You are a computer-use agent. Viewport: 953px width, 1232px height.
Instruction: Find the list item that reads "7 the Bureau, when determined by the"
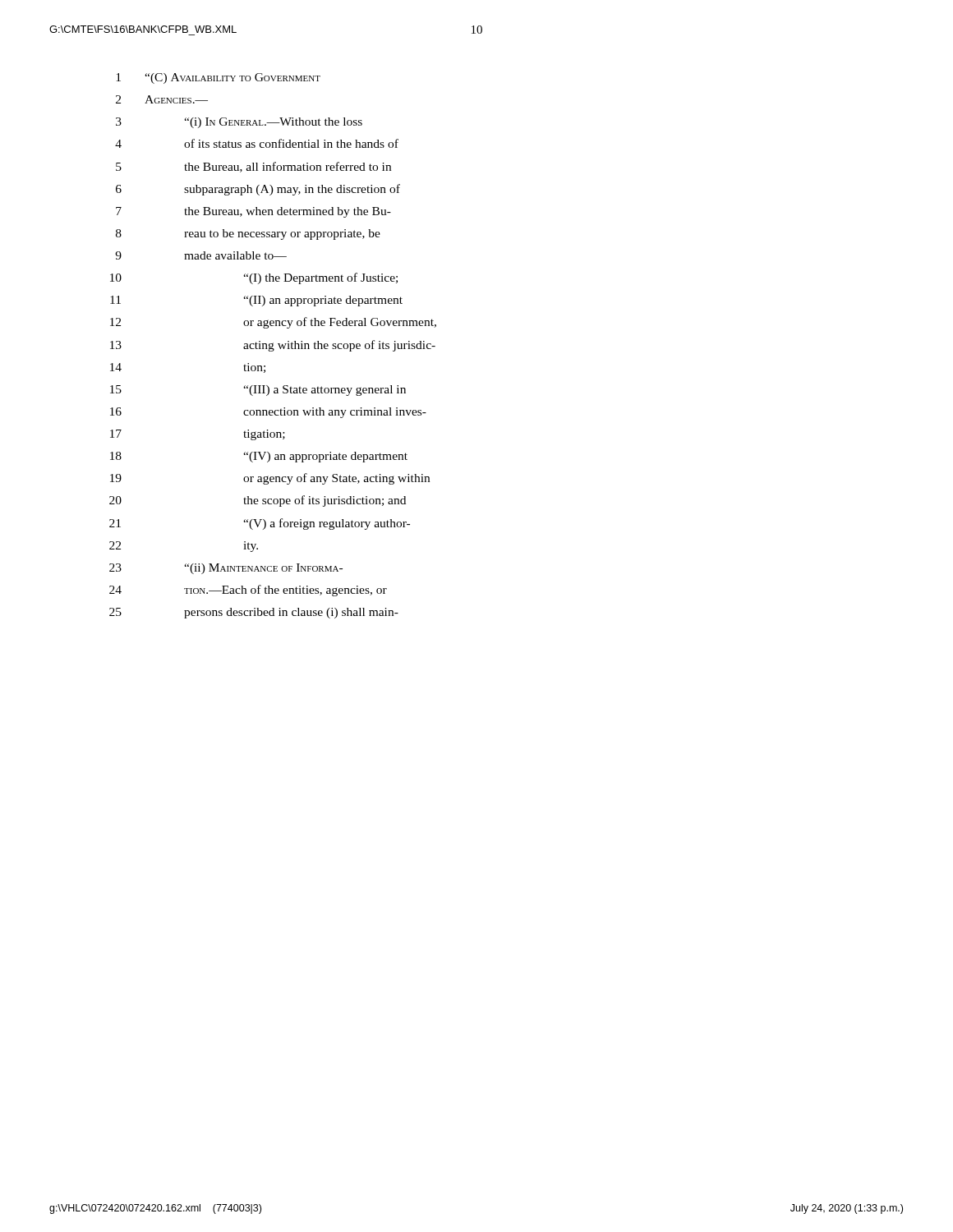[253, 212]
